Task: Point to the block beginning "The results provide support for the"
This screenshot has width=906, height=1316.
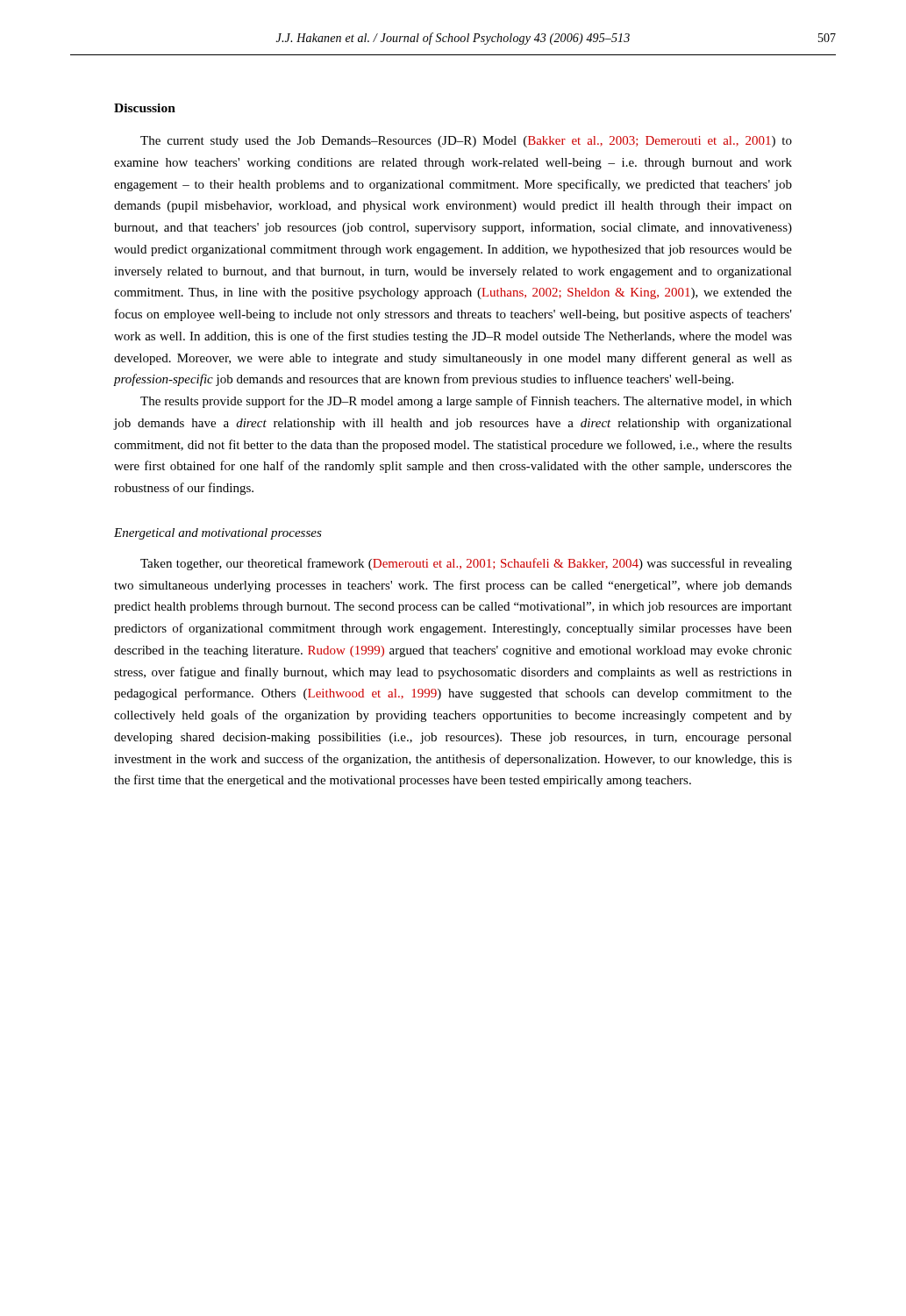Action: [453, 444]
